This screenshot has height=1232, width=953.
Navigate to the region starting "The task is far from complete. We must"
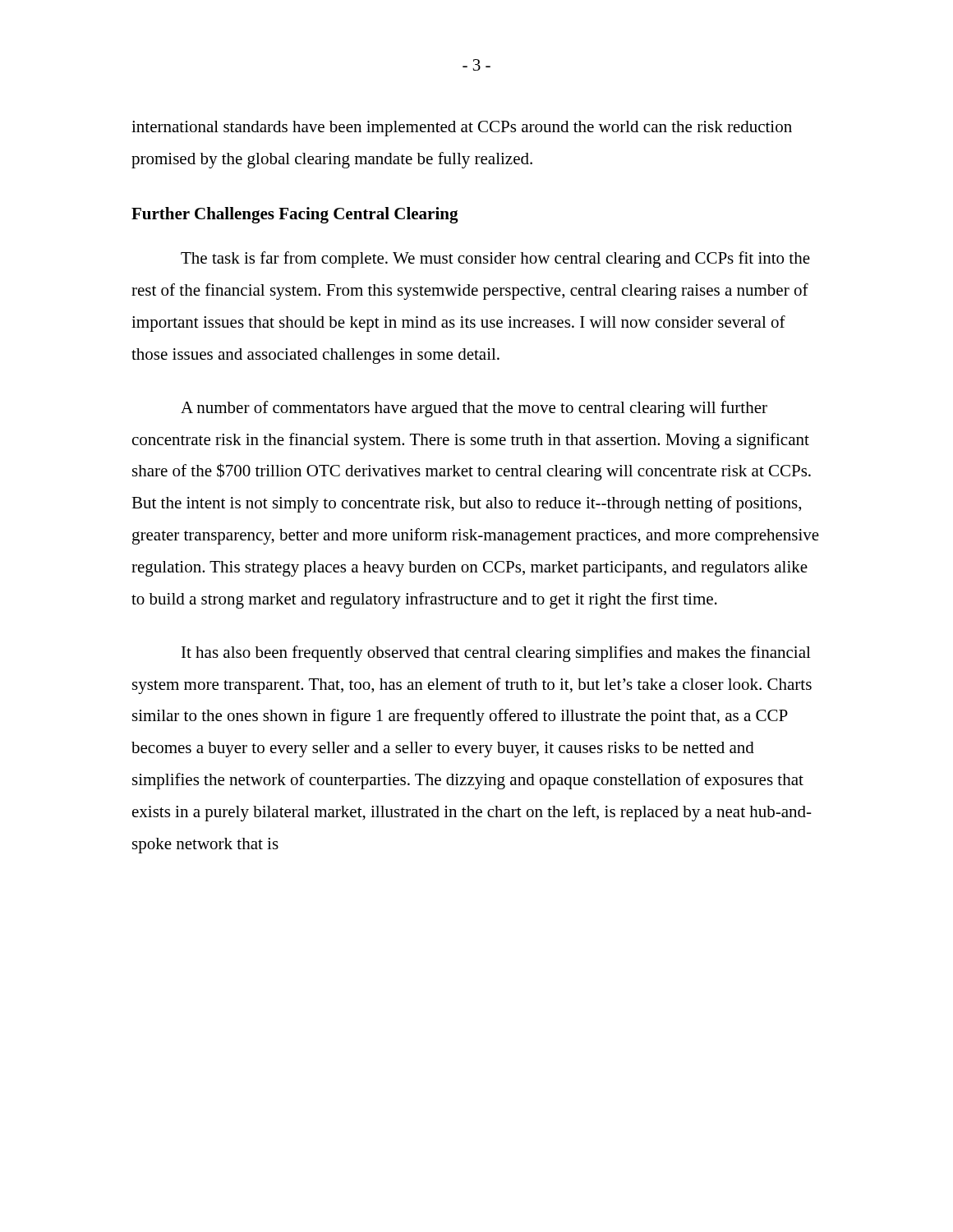476,306
